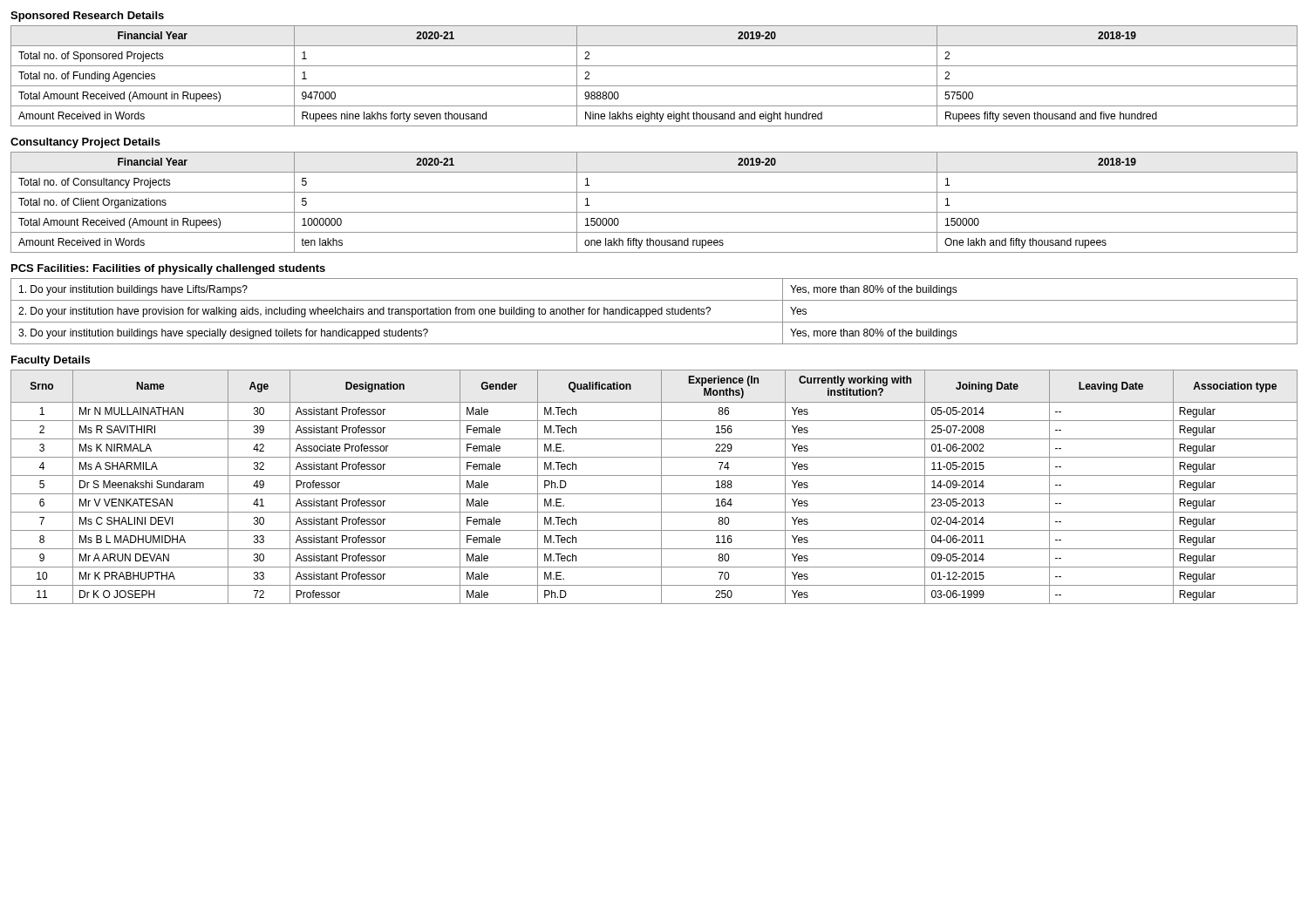Point to the element starting "Faculty Details"

pos(50,360)
